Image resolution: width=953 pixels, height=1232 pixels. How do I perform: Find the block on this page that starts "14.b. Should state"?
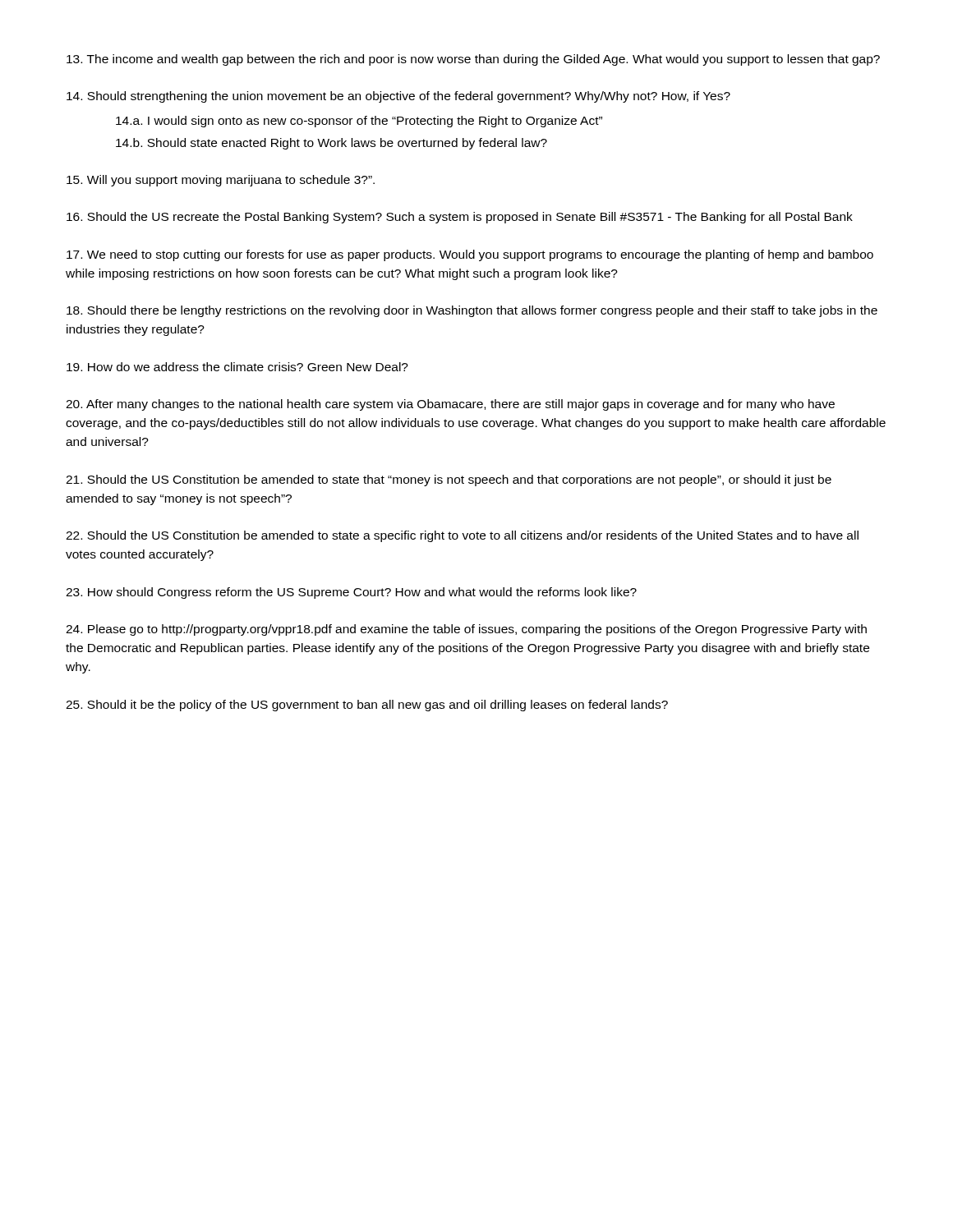tap(331, 142)
